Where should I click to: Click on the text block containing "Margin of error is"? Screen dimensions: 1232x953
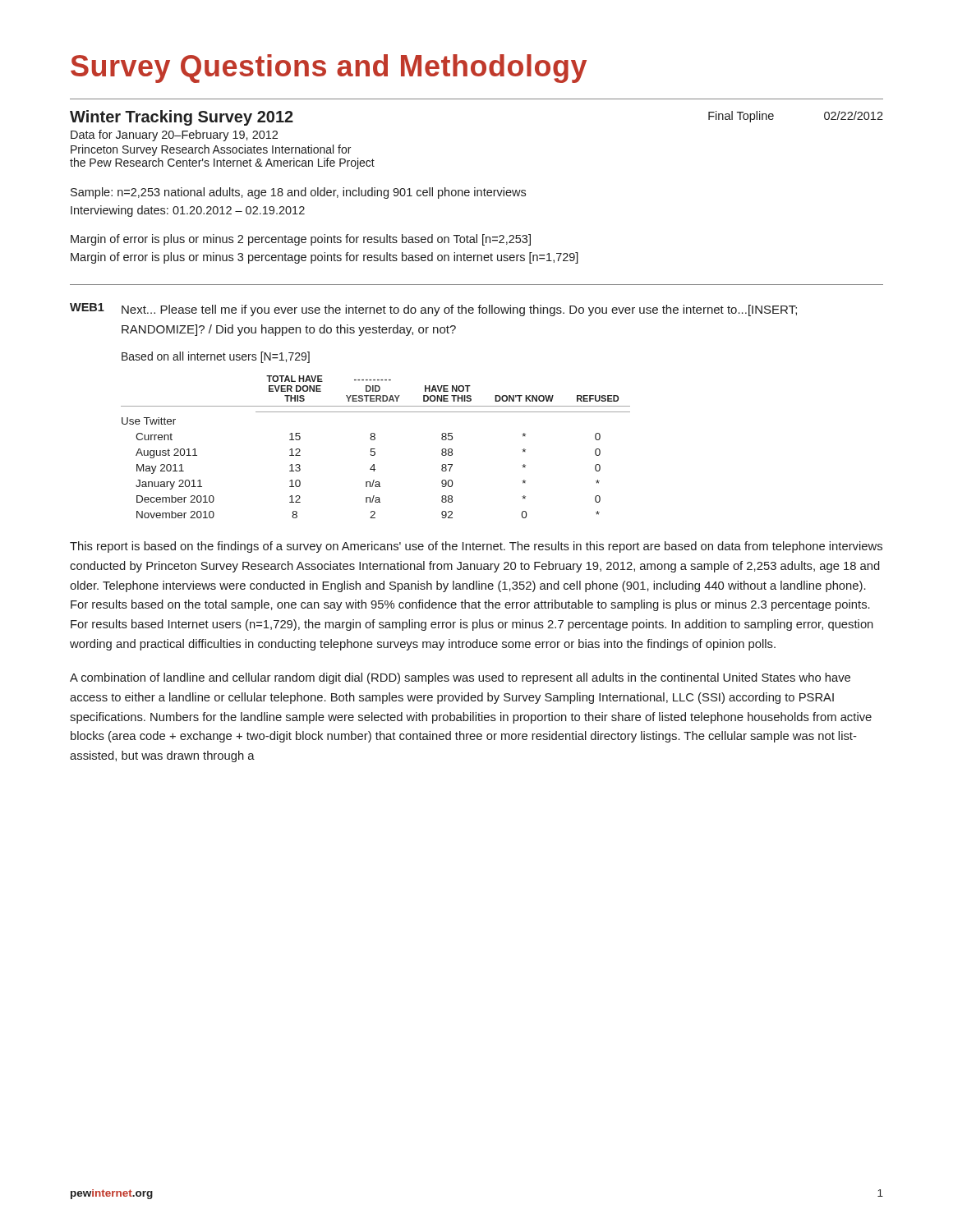tap(324, 248)
